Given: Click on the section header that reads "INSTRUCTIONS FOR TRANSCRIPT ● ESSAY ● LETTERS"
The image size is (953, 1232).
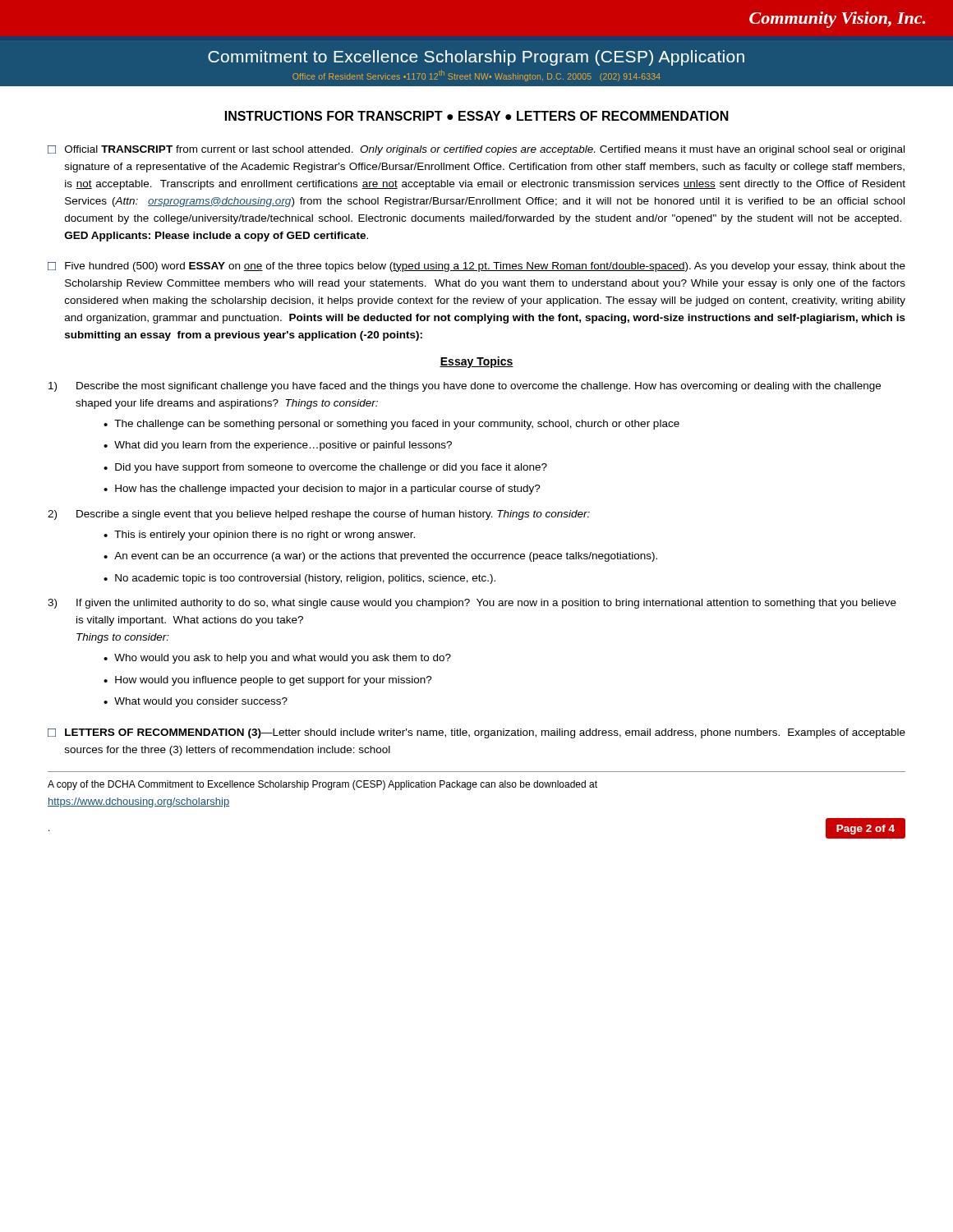Looking at the screenshot, I should point(476,116).
